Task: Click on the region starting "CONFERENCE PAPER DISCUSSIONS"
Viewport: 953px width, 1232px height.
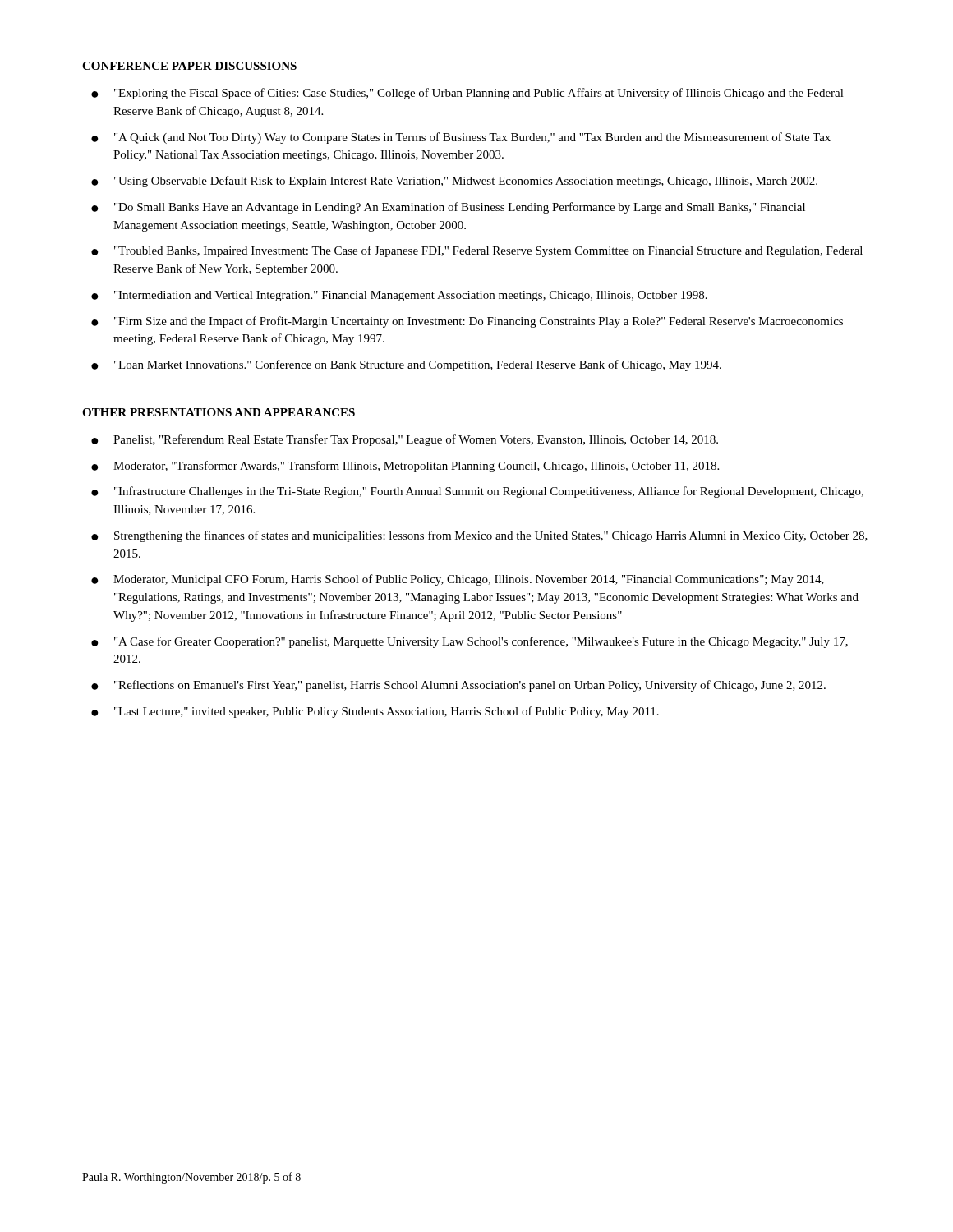Action: [190, 66]
